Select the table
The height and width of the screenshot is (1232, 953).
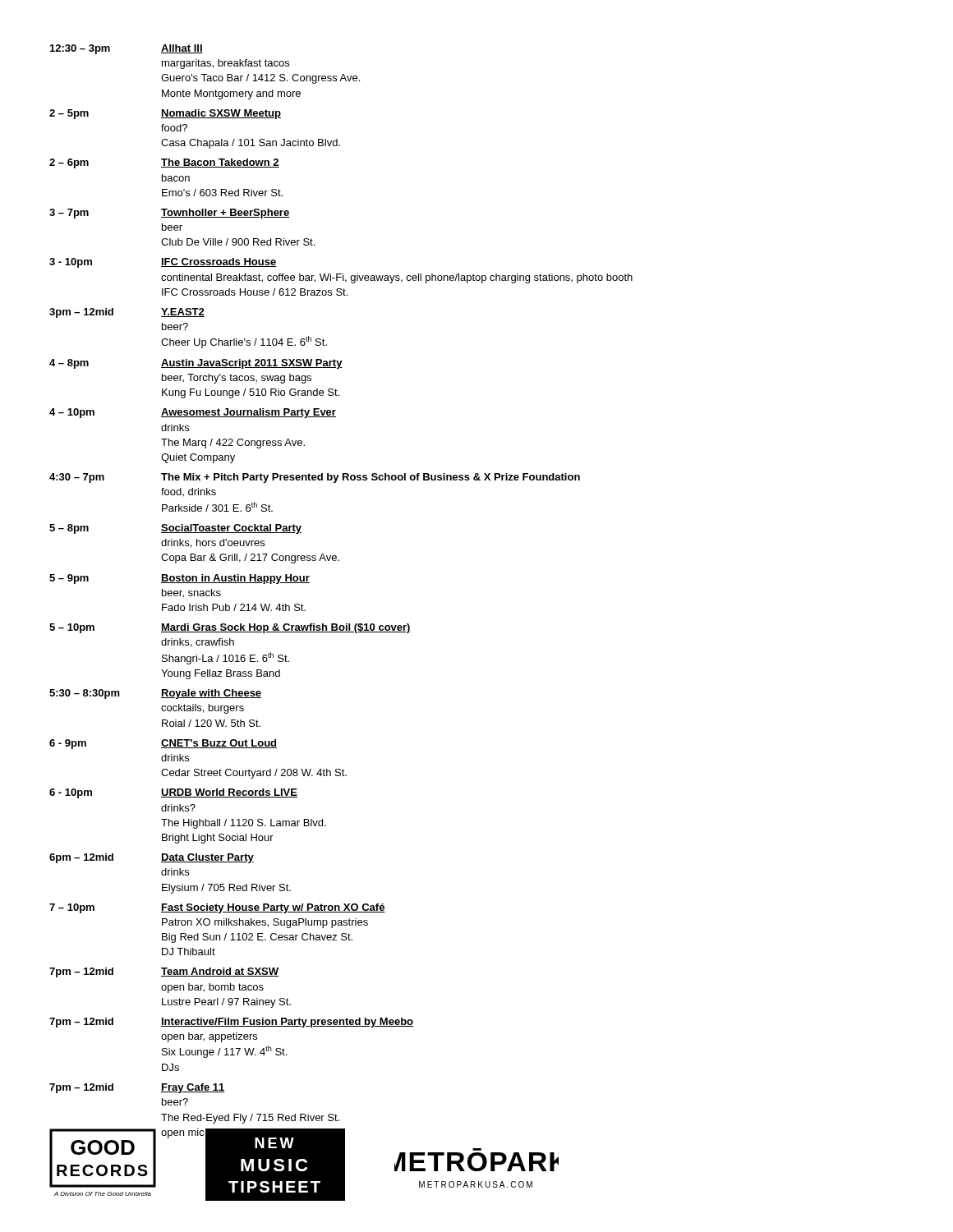coord(476,591)
